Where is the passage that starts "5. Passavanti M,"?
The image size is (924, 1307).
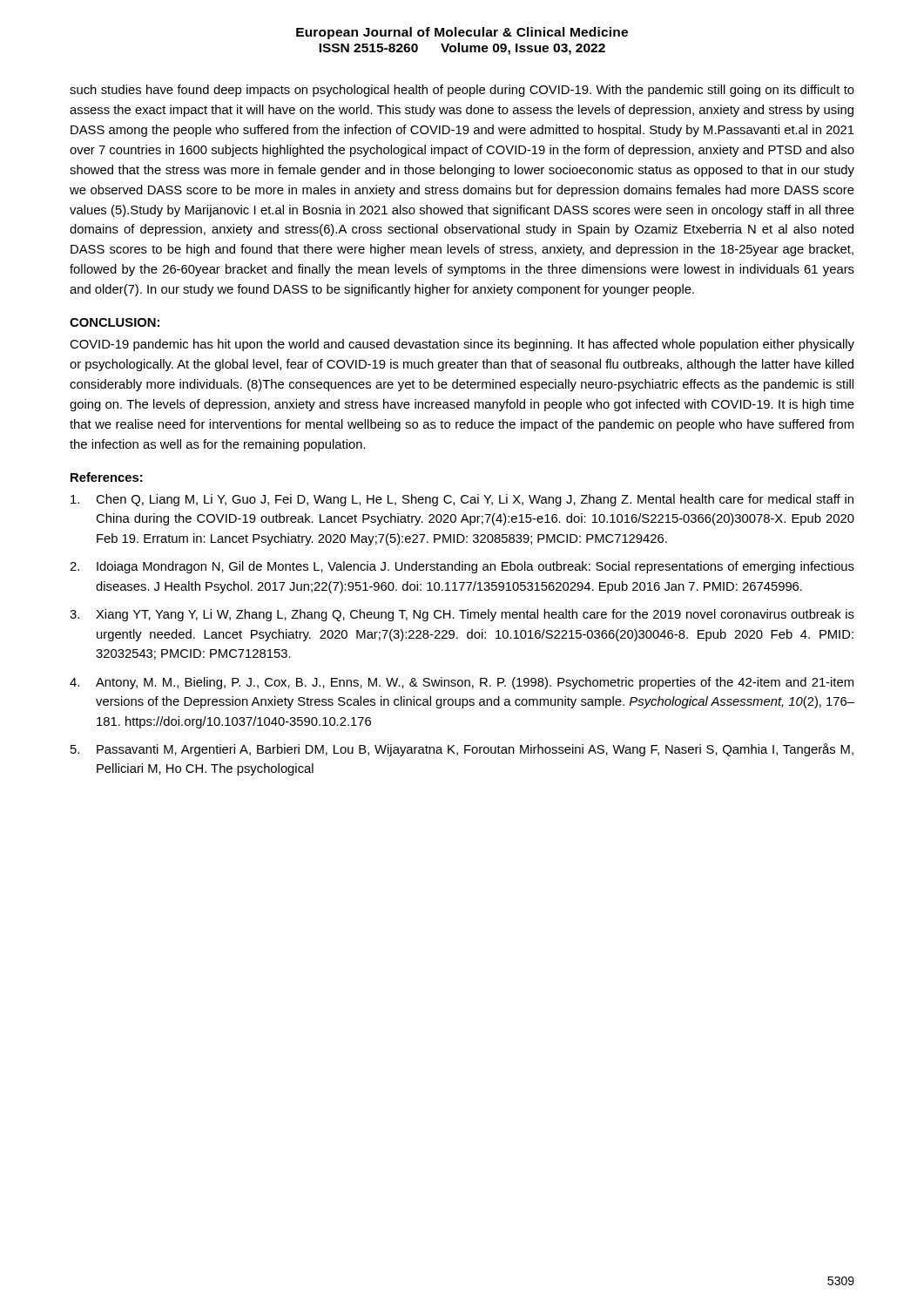pos(462,759)
